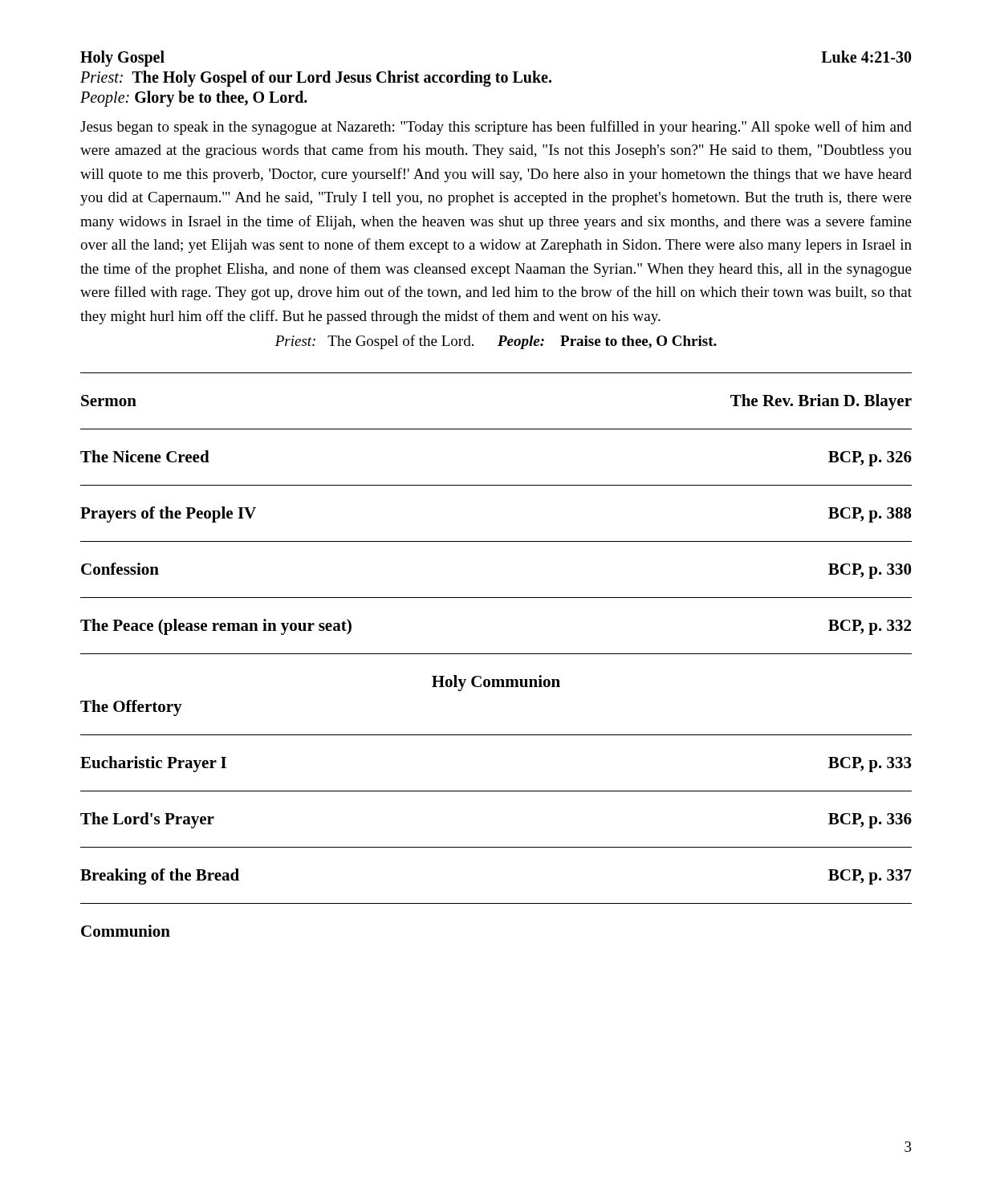Screen dimensions: 1204x992
Task: Find the text block starting "Prayers of the People IV BCP,"
Action: [x=171, y=514]
